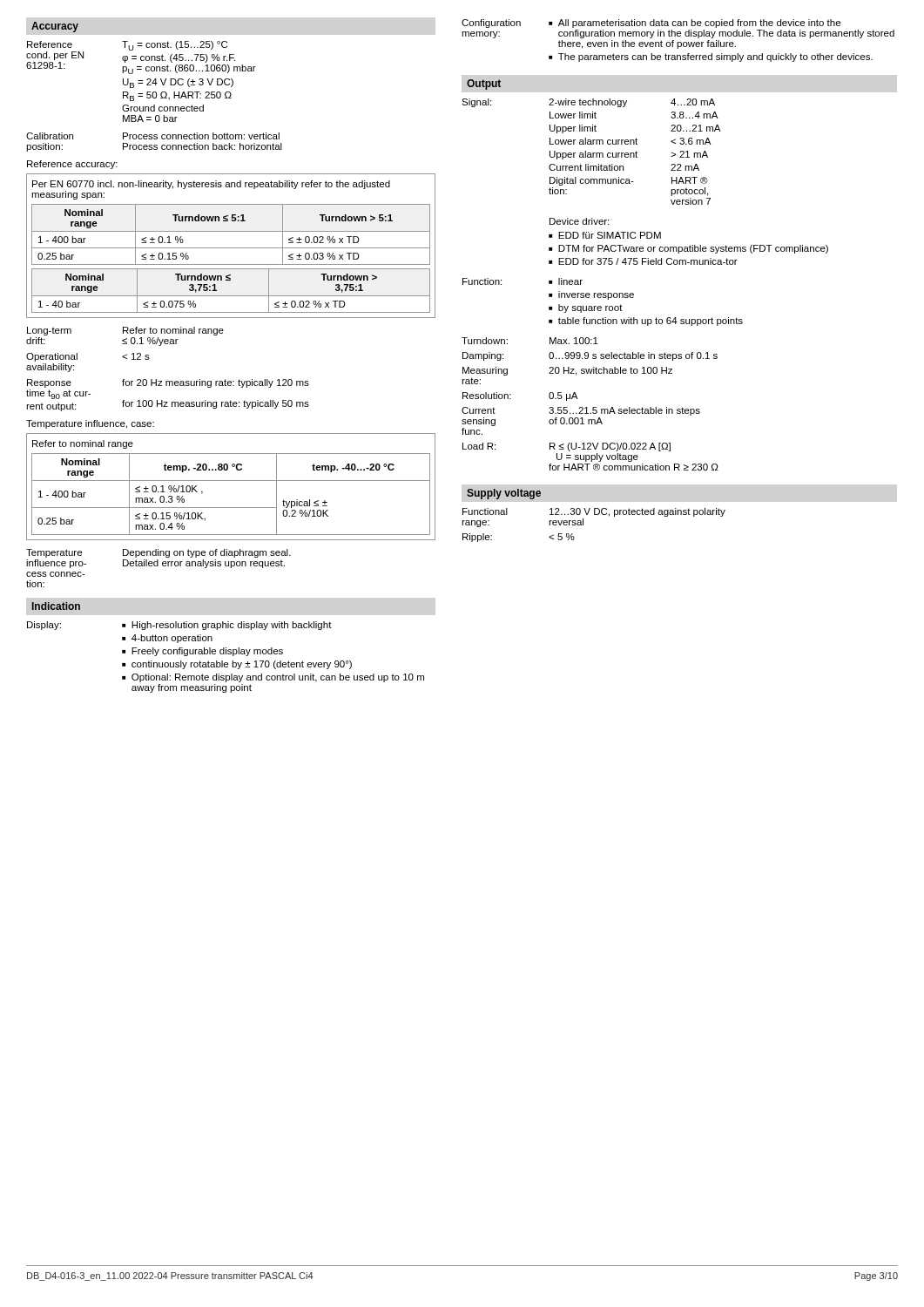Click on the element starting "Currentsensingfunc. 3.55…21.5 mA selectable in"
Image resolution: width=924 pixels, height=1307 pixels.
679,421
